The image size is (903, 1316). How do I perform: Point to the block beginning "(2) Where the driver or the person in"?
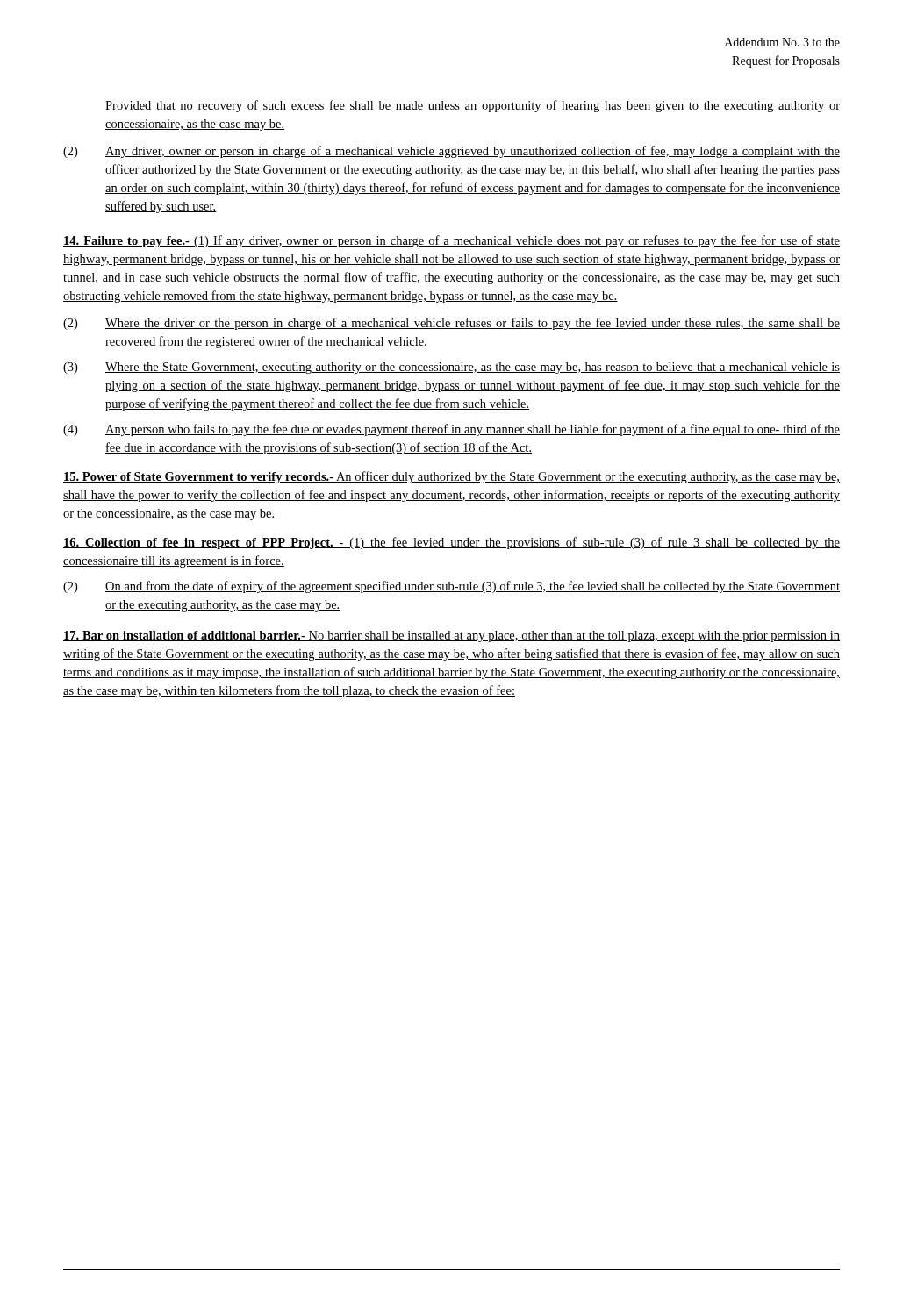click(x=452, y=331)
